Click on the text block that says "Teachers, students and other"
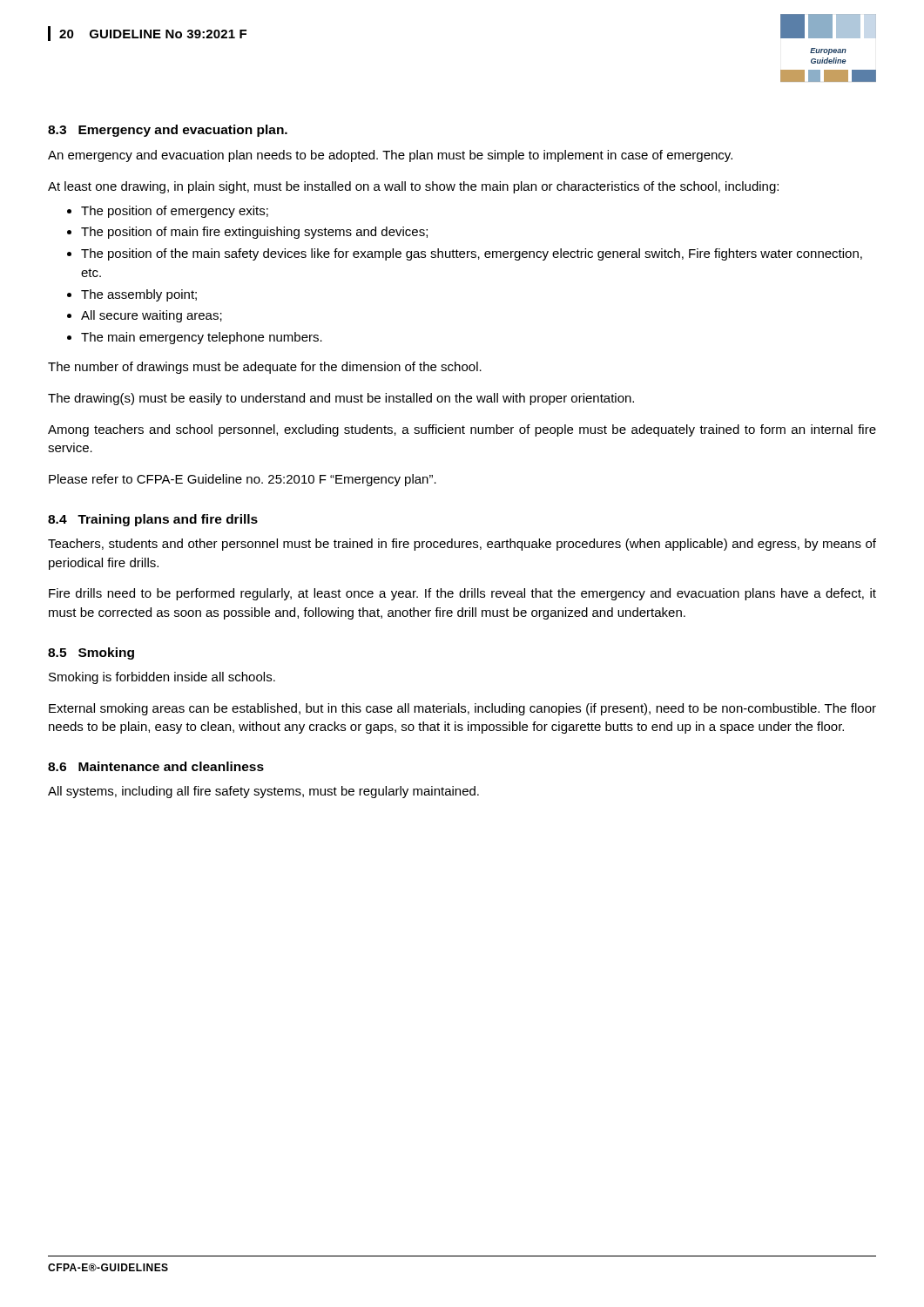Screen dimensions: 1307x924 pos(462,553)
